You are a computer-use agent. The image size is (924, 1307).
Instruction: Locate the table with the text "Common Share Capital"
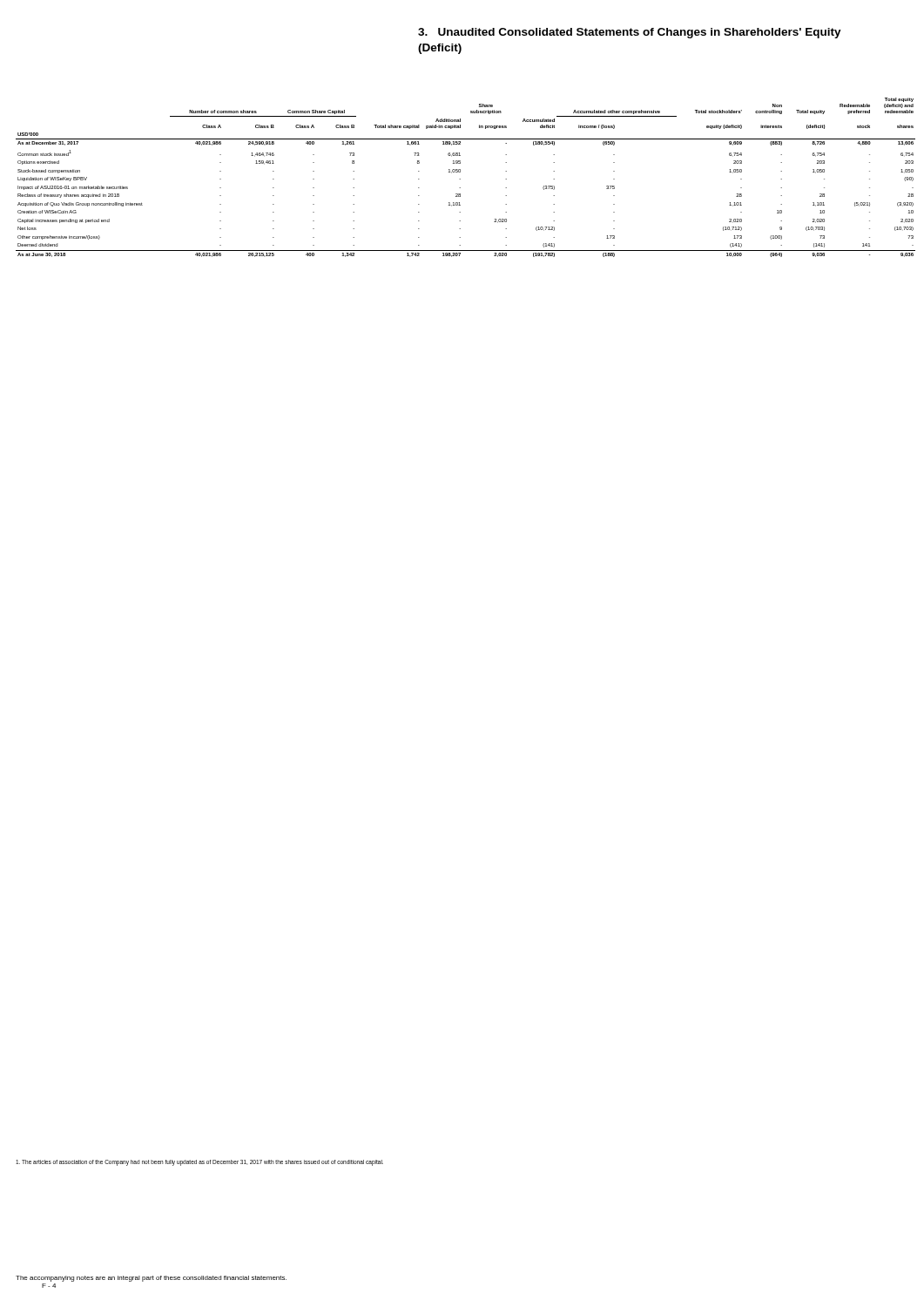466,177
